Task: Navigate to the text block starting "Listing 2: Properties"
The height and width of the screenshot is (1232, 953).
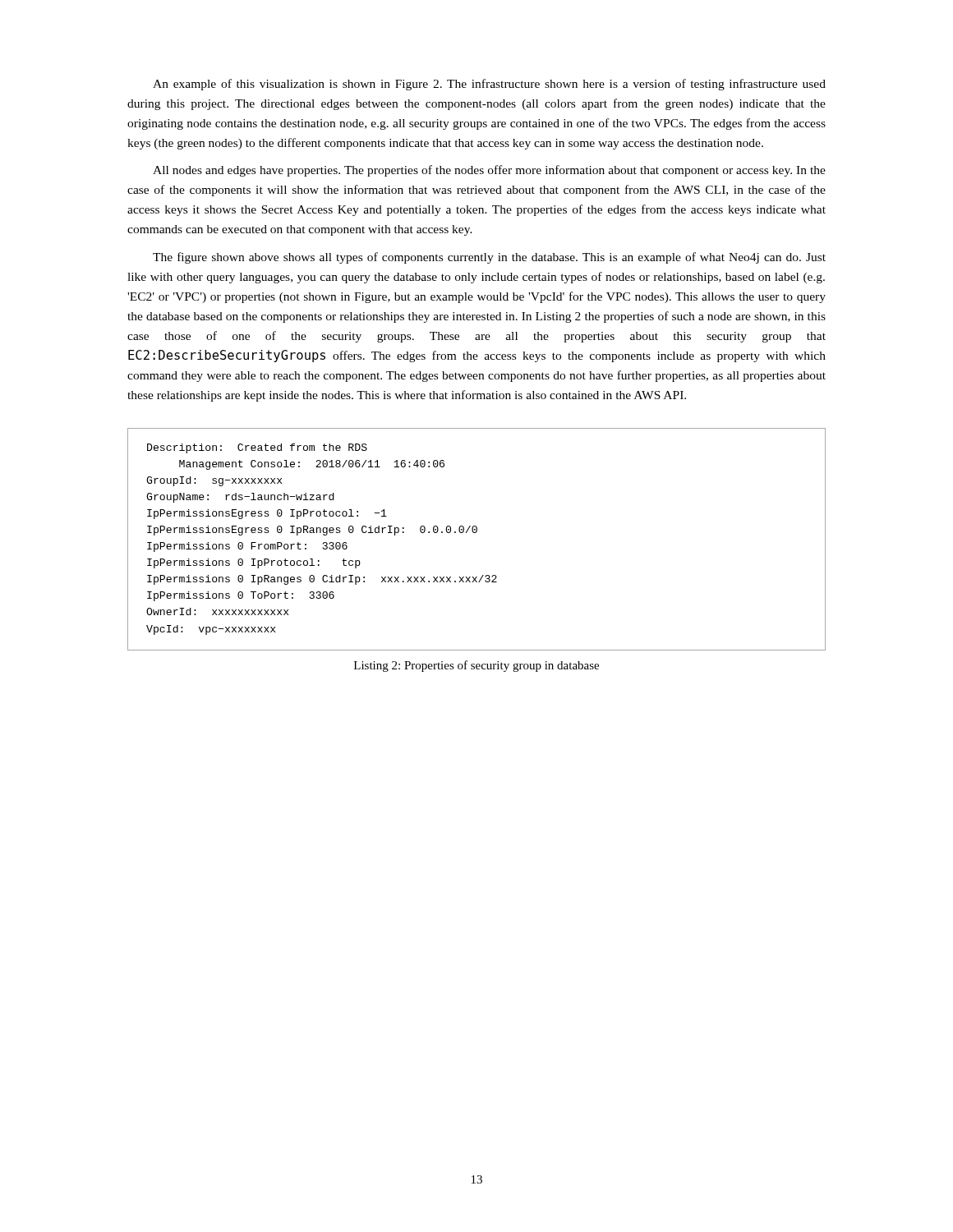Action: tap(476, 665)
